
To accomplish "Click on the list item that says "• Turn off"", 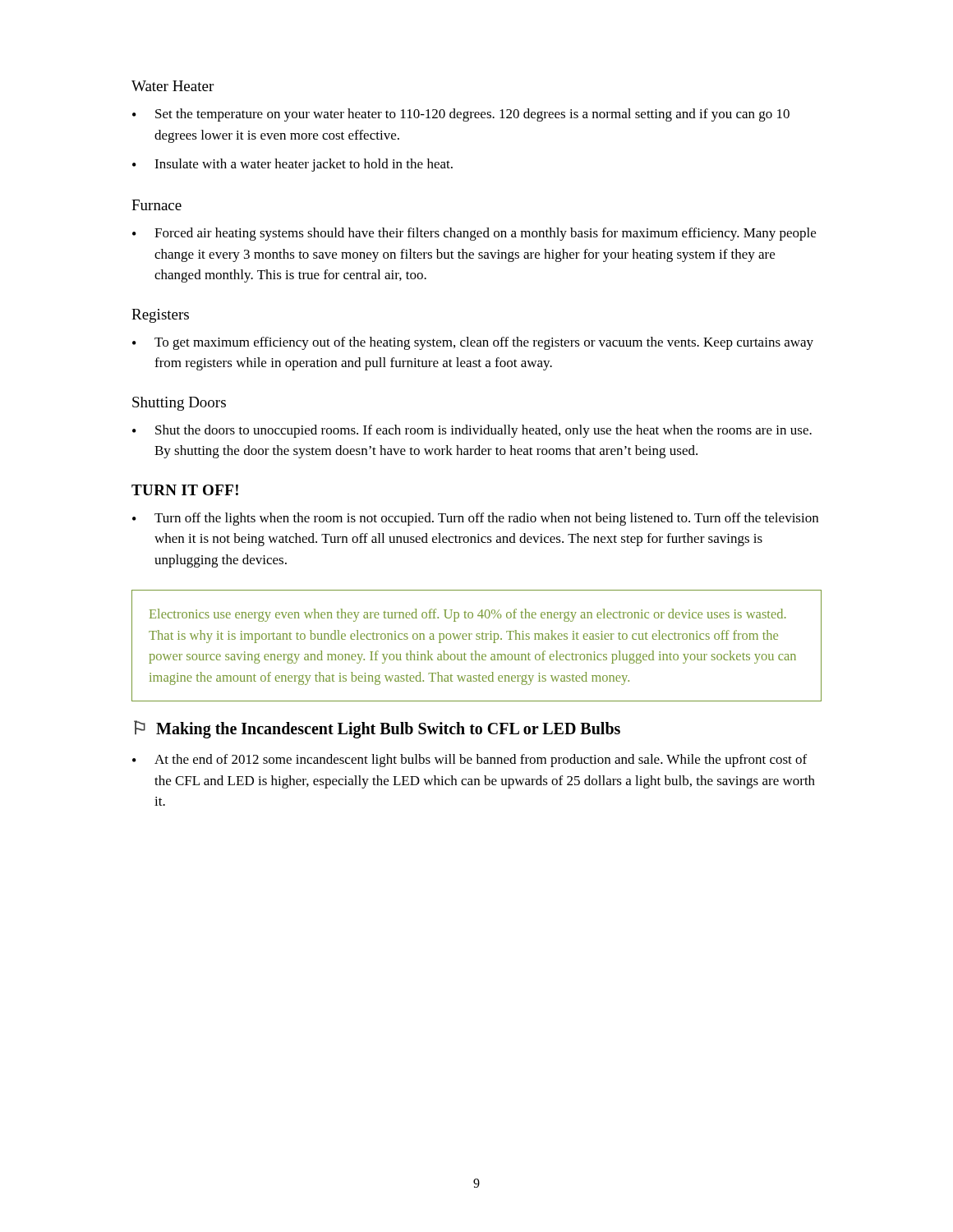I will click(x=476, y=539).
